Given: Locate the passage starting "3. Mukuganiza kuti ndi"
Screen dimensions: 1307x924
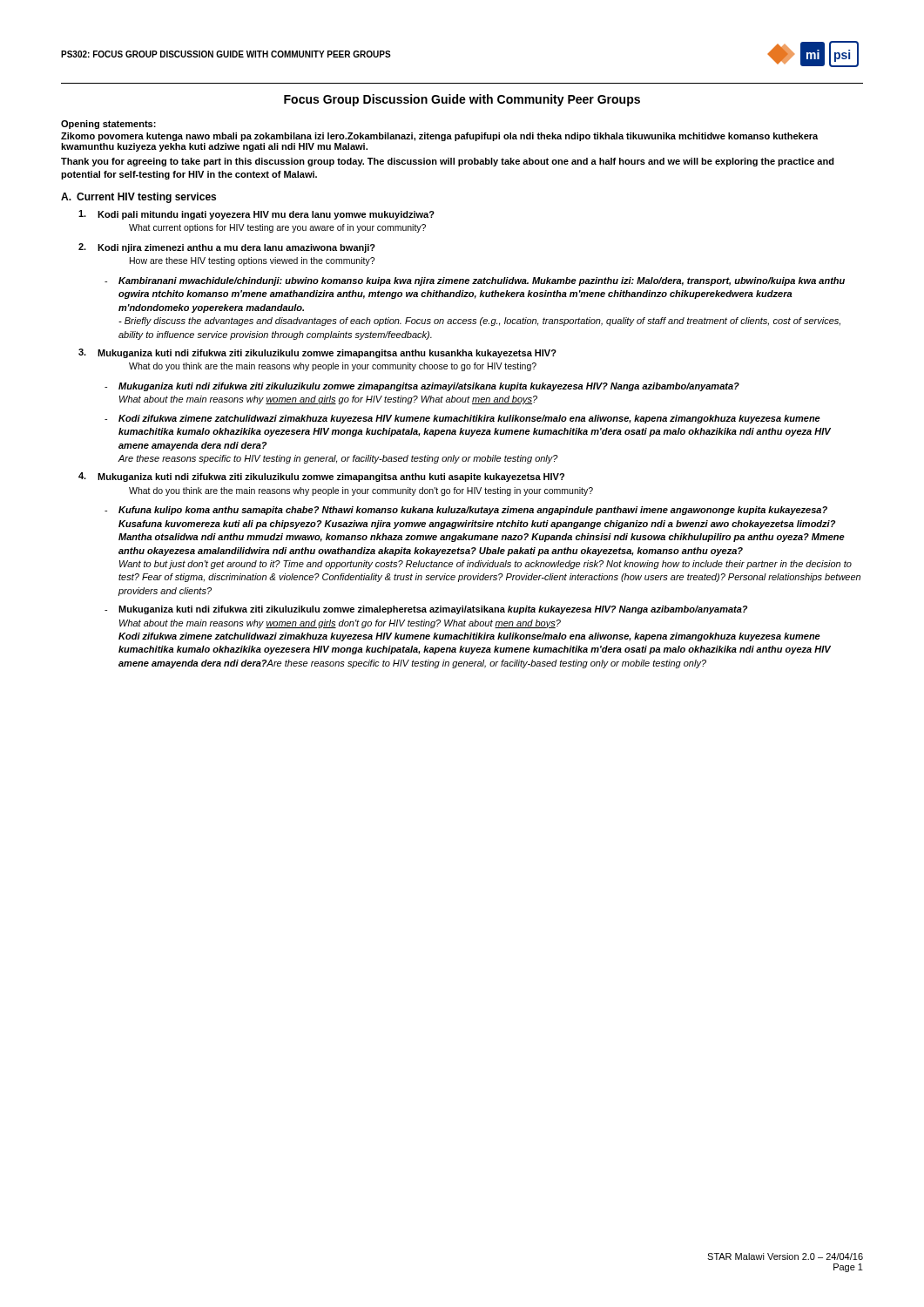Looking at the screenshot, I should pyautogui.click(x=317, y=362).
